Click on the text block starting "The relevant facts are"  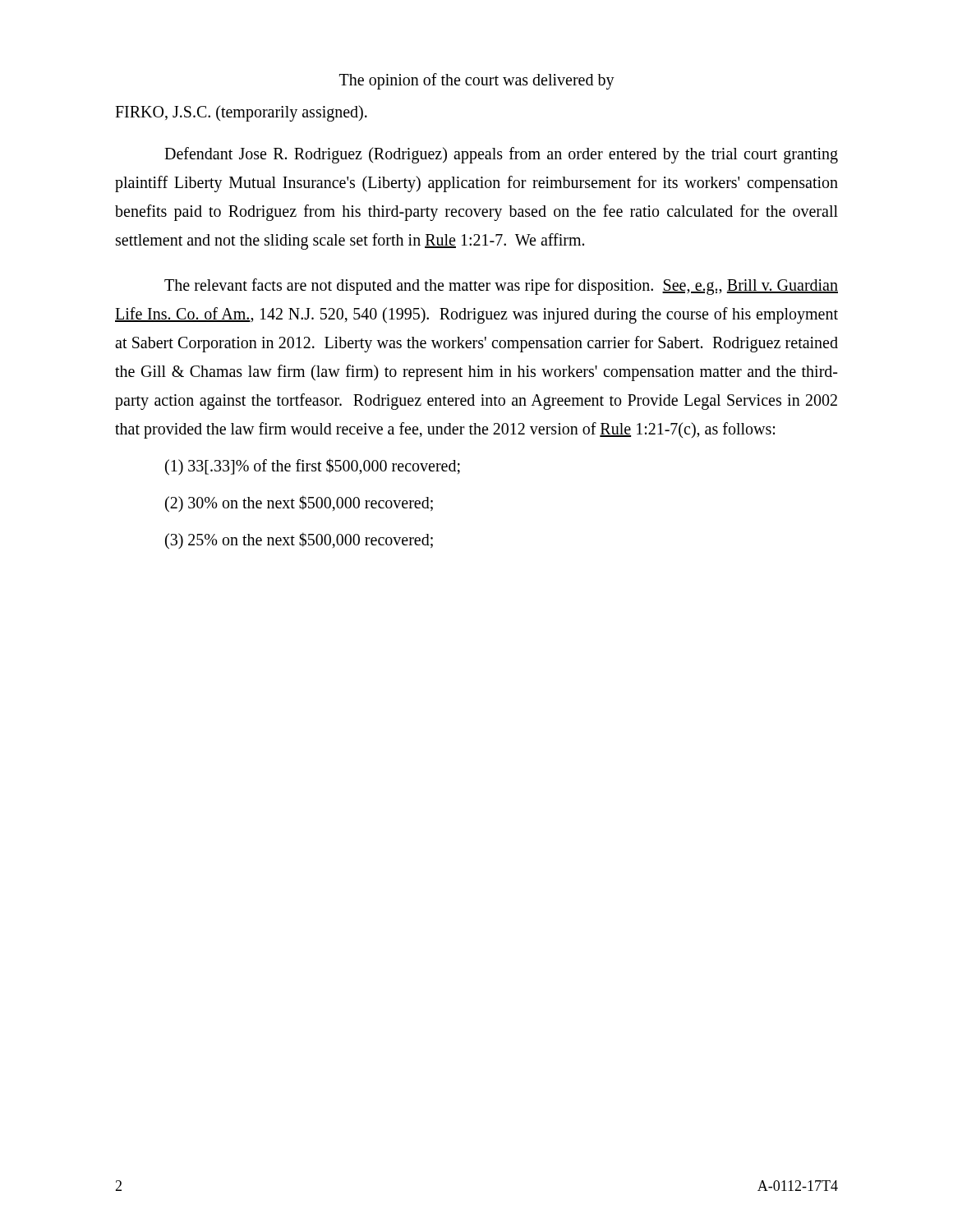coord(476,357)
